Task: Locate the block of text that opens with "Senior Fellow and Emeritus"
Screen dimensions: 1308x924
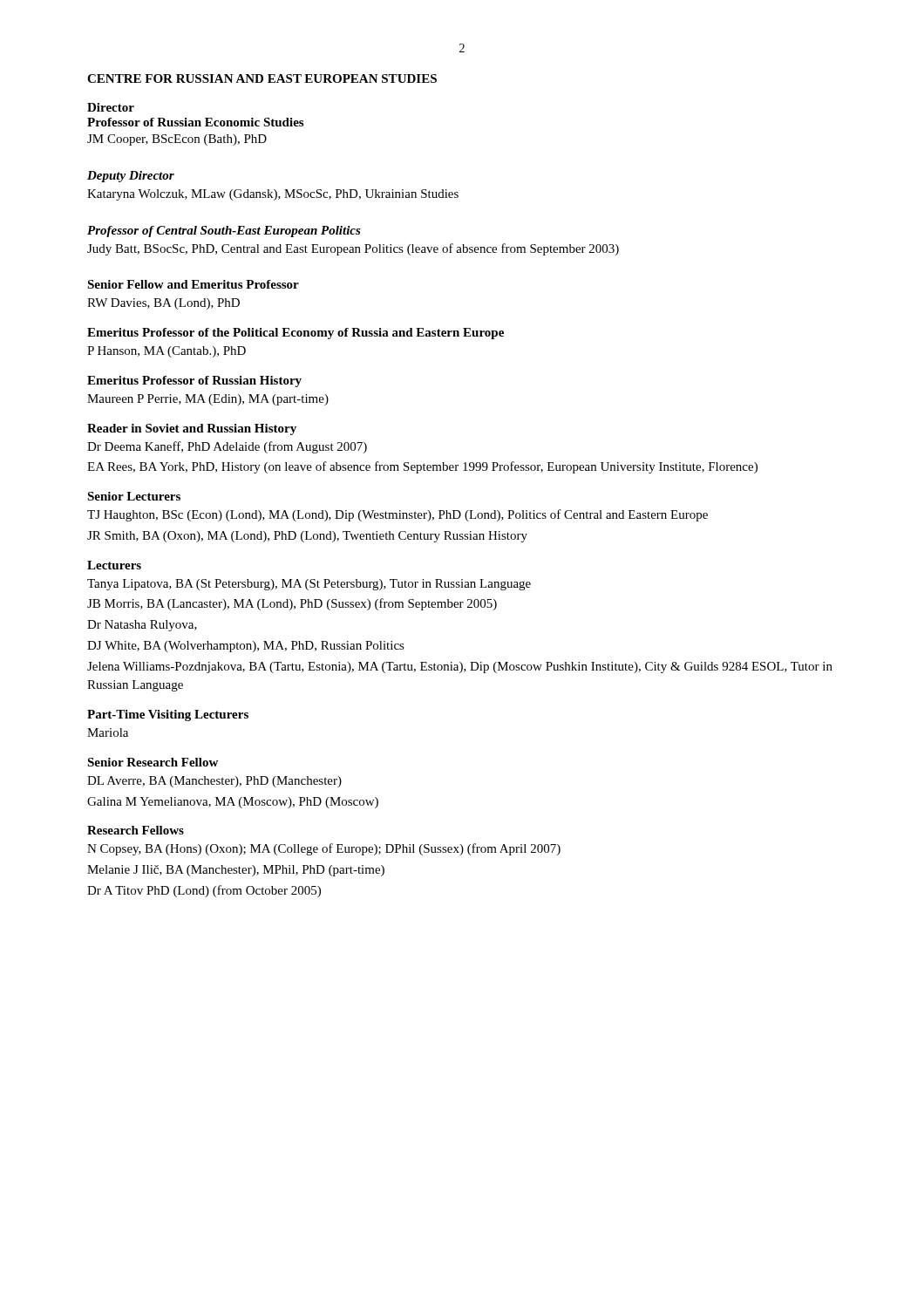Action: [x=193, y=284]
